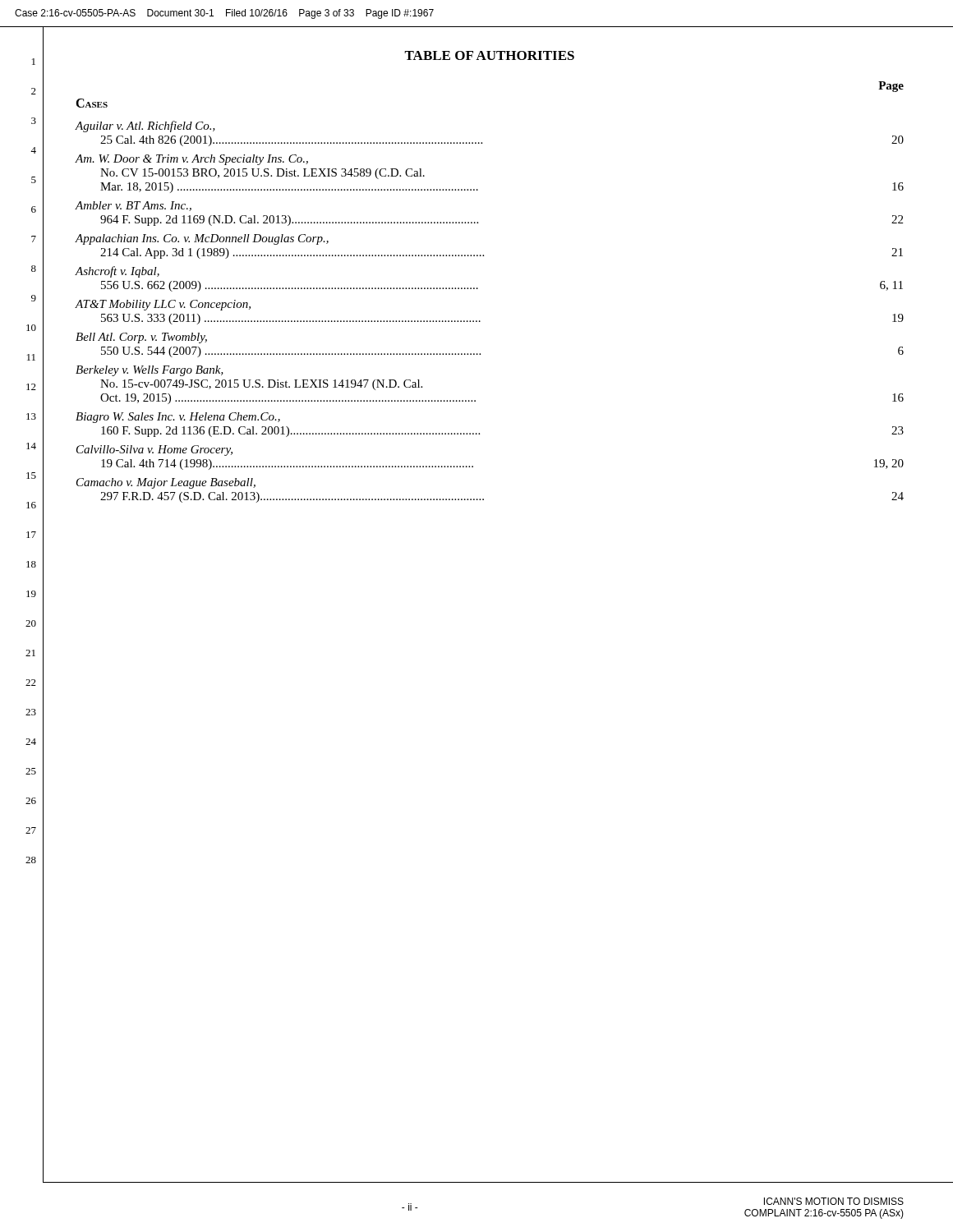
Task: Select a section header
Action: pos(92,103)
